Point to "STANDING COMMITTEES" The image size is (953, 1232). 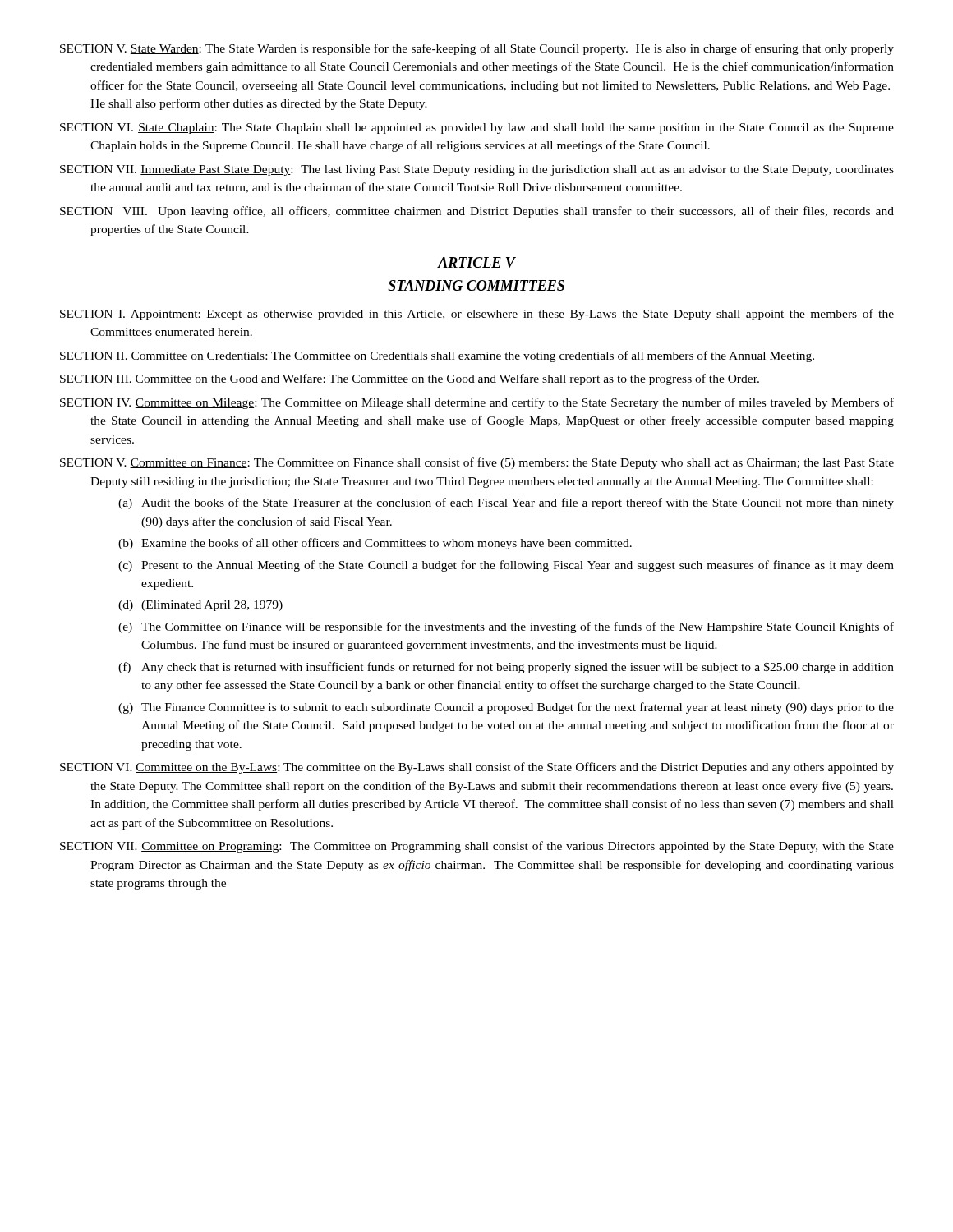coord(476,286)
